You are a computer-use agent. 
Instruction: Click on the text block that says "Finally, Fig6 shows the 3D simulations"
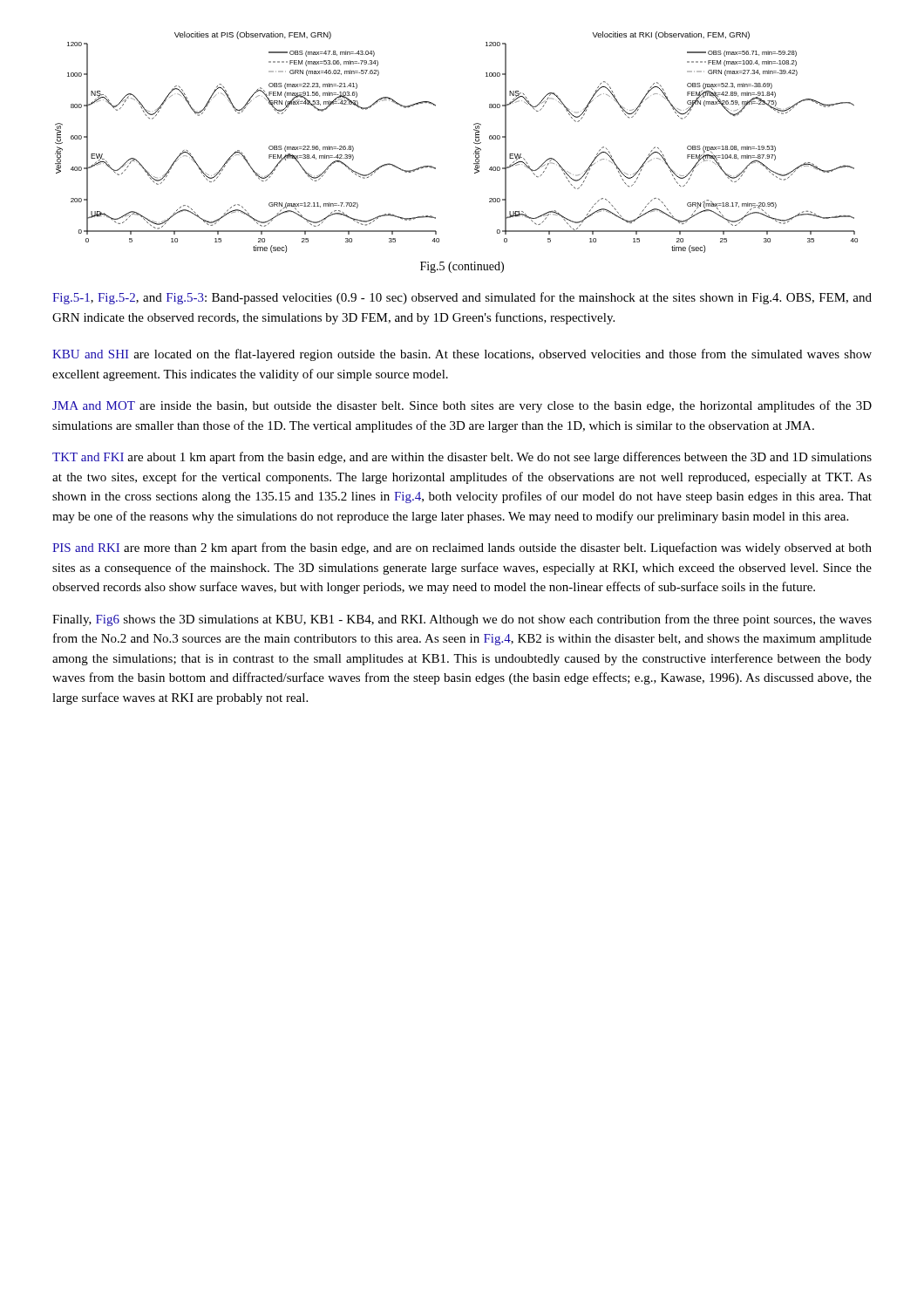(462, 658)
